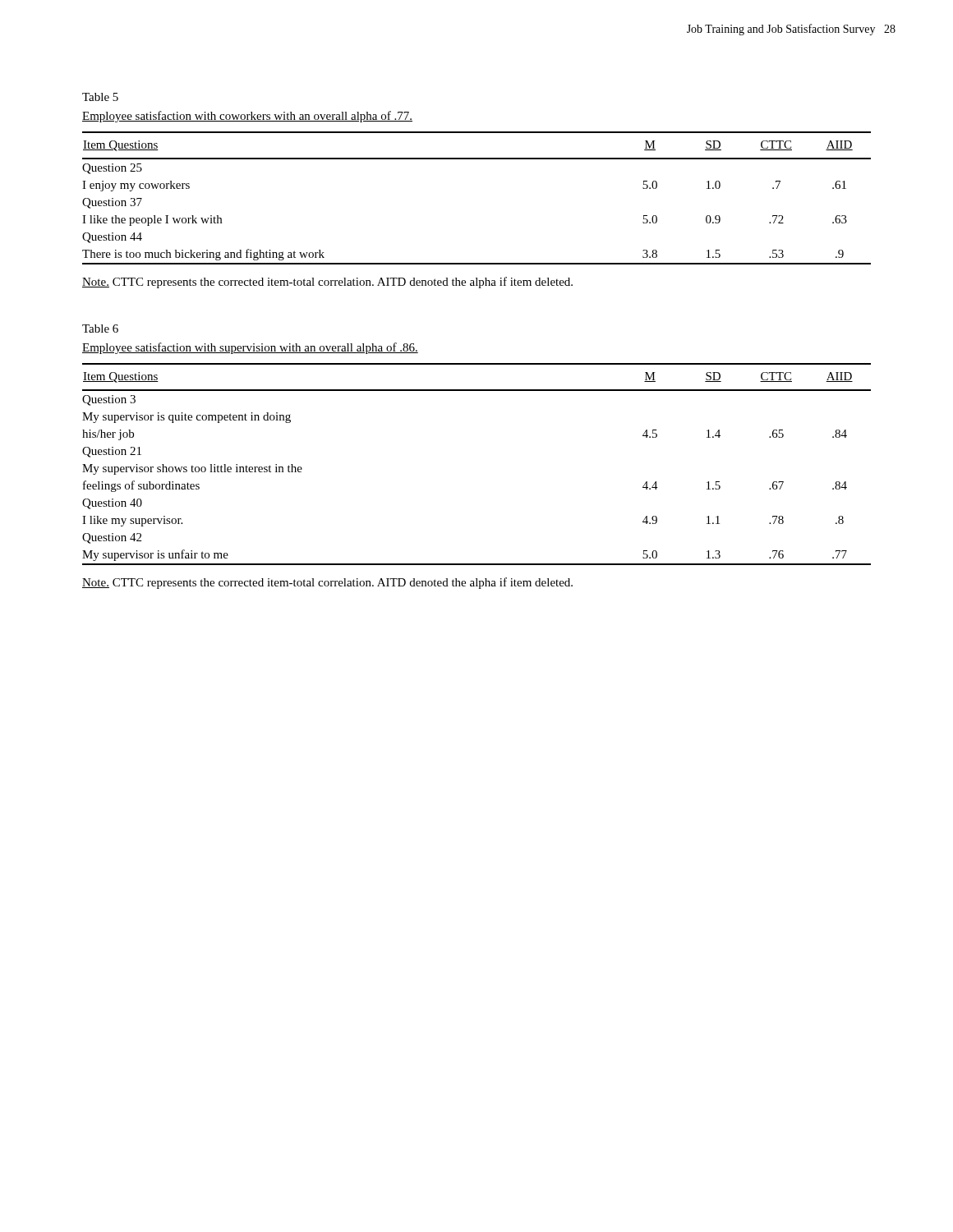Find the region starting "Table 6"
Viewport: 953px width, 1232px height.
[x=100, y=329]
